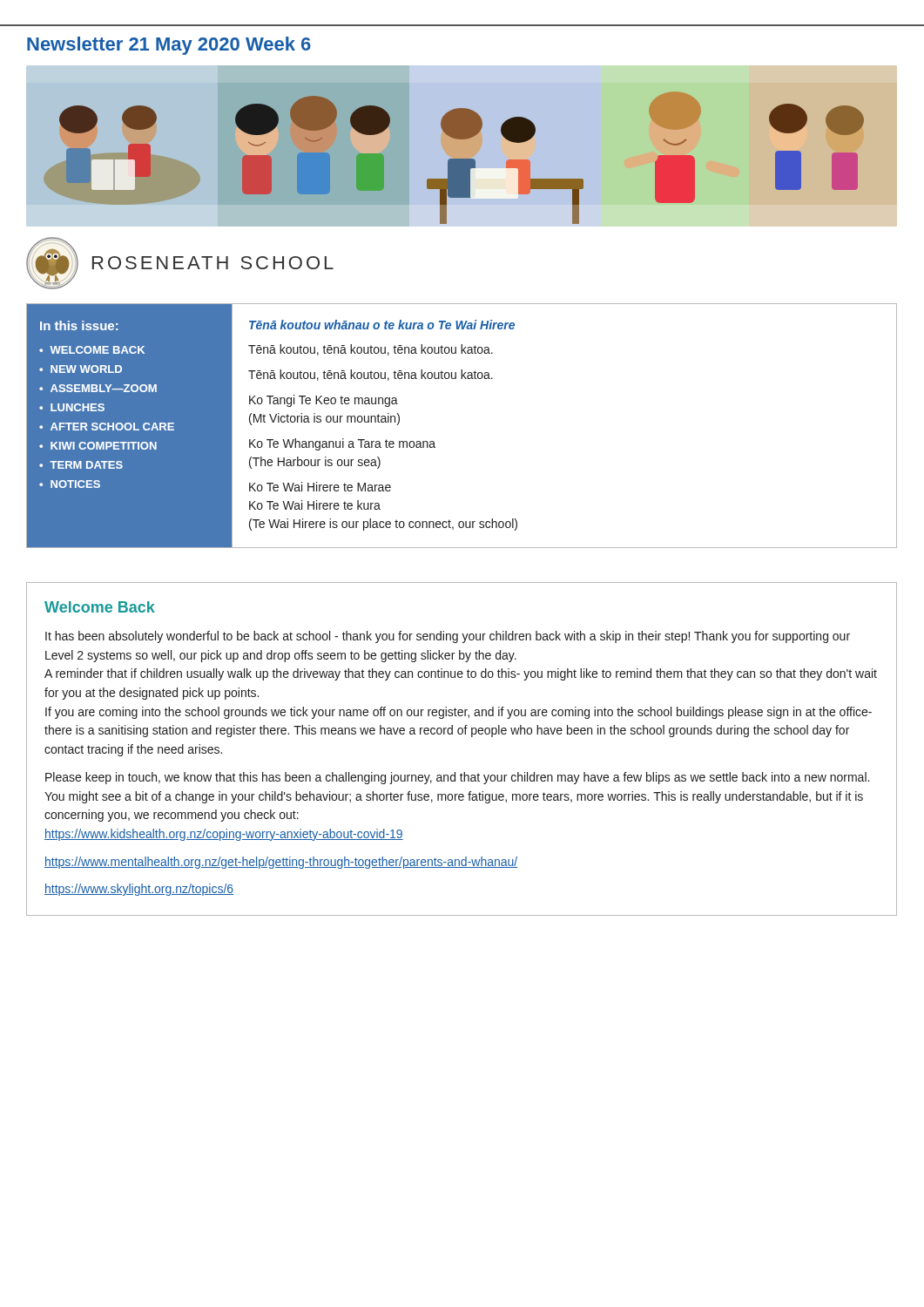Locate the passage starting "•TERM DATES"
The height and width of the screenshot is (1307, 924).
tap(81, 465)
